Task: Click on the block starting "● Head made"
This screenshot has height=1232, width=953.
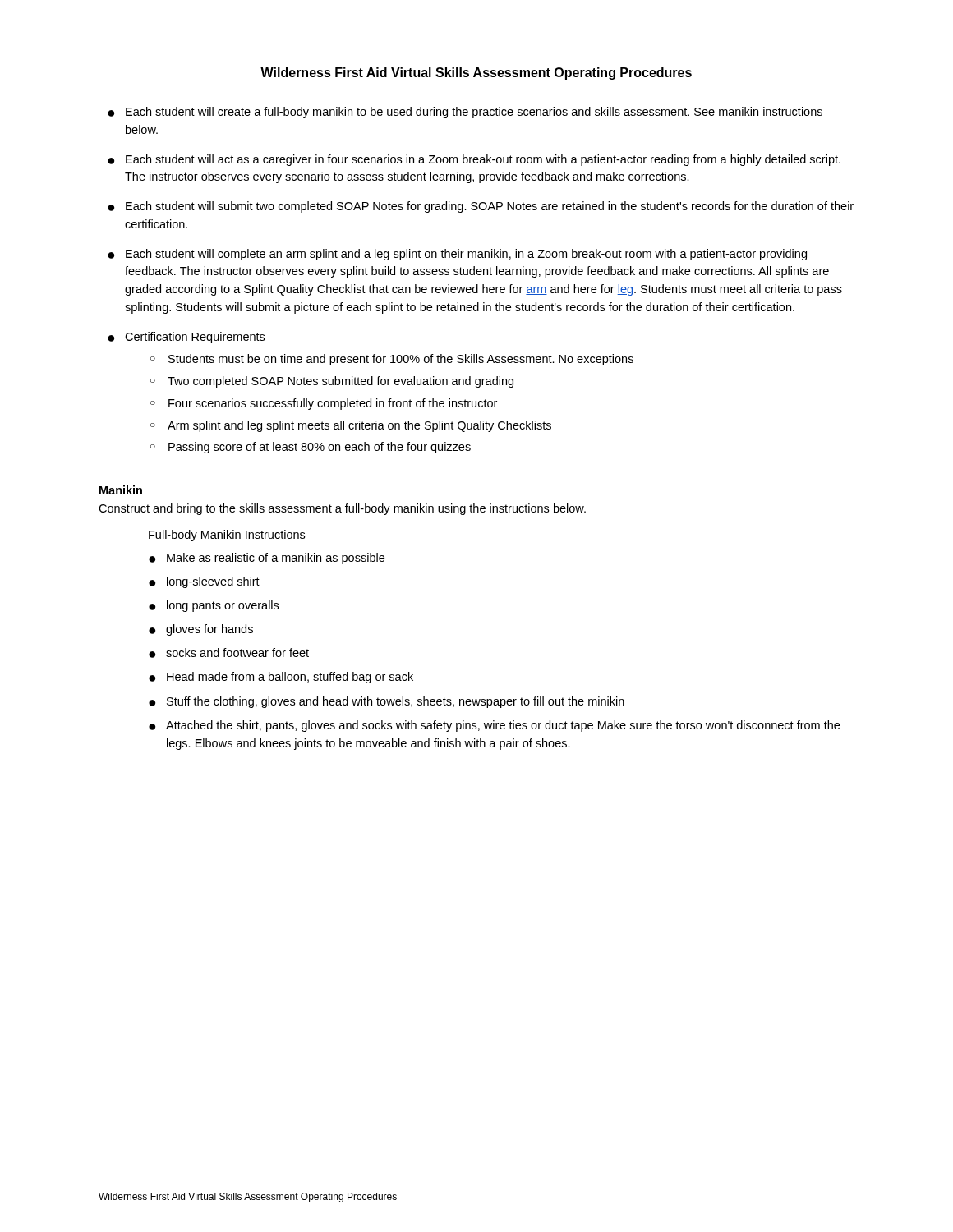Action: click(281, 678)
